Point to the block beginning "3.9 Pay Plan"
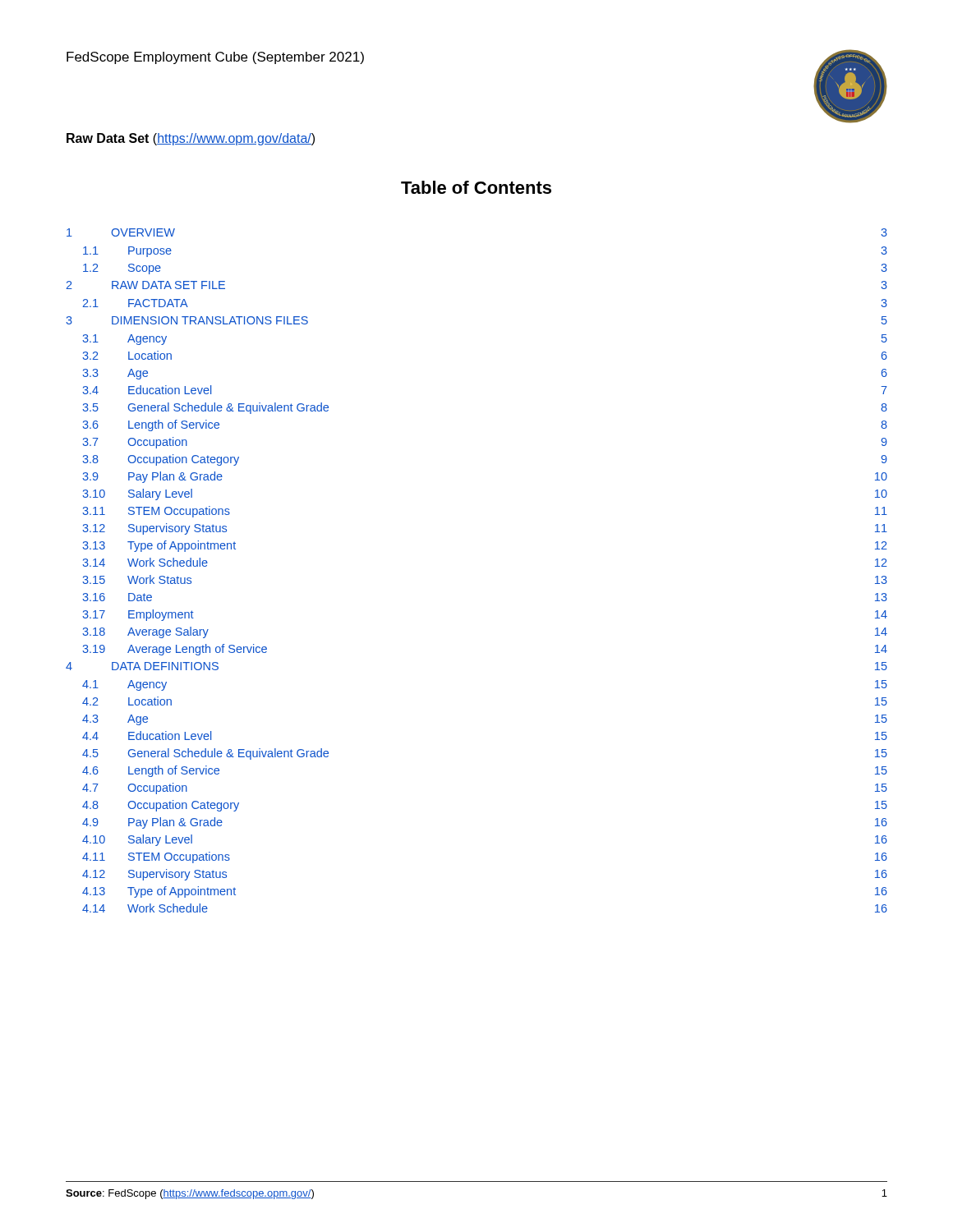953x1232 pixels. pyautogui.click(x=170, y=477)
